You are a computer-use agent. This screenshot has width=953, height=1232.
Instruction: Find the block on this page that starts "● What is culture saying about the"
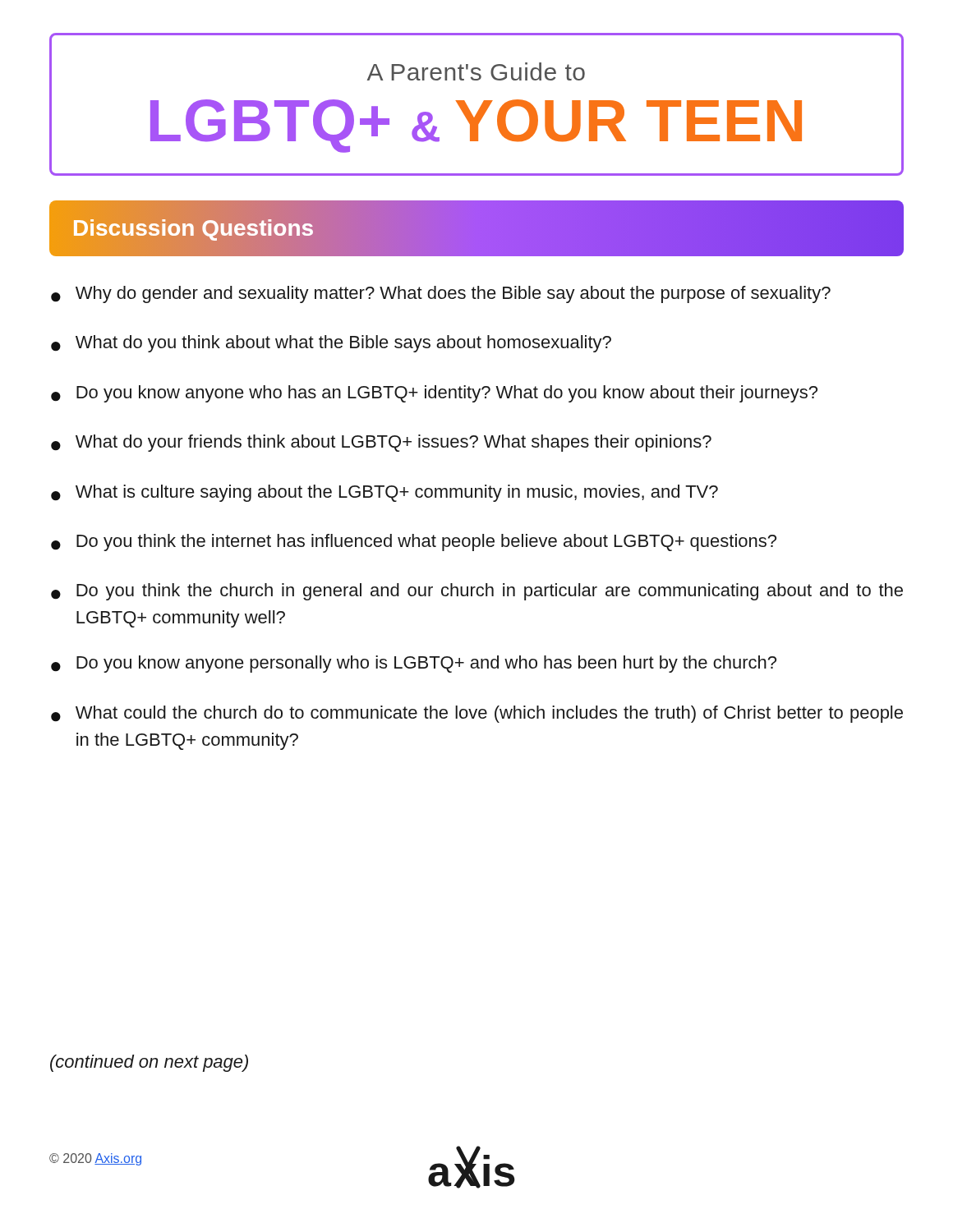[384, 493]
